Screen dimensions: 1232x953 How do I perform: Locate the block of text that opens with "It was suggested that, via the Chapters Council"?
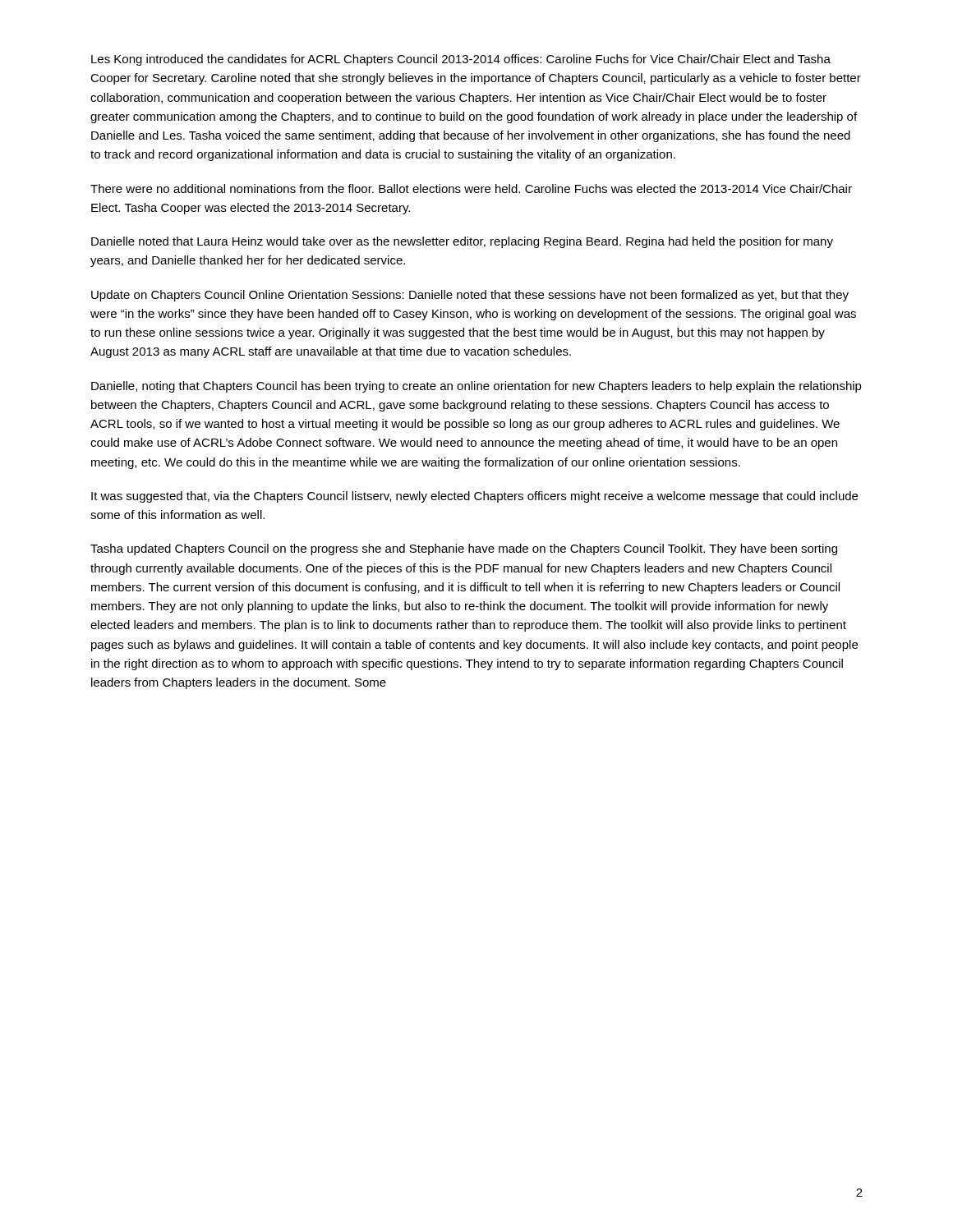pos(474,505)
